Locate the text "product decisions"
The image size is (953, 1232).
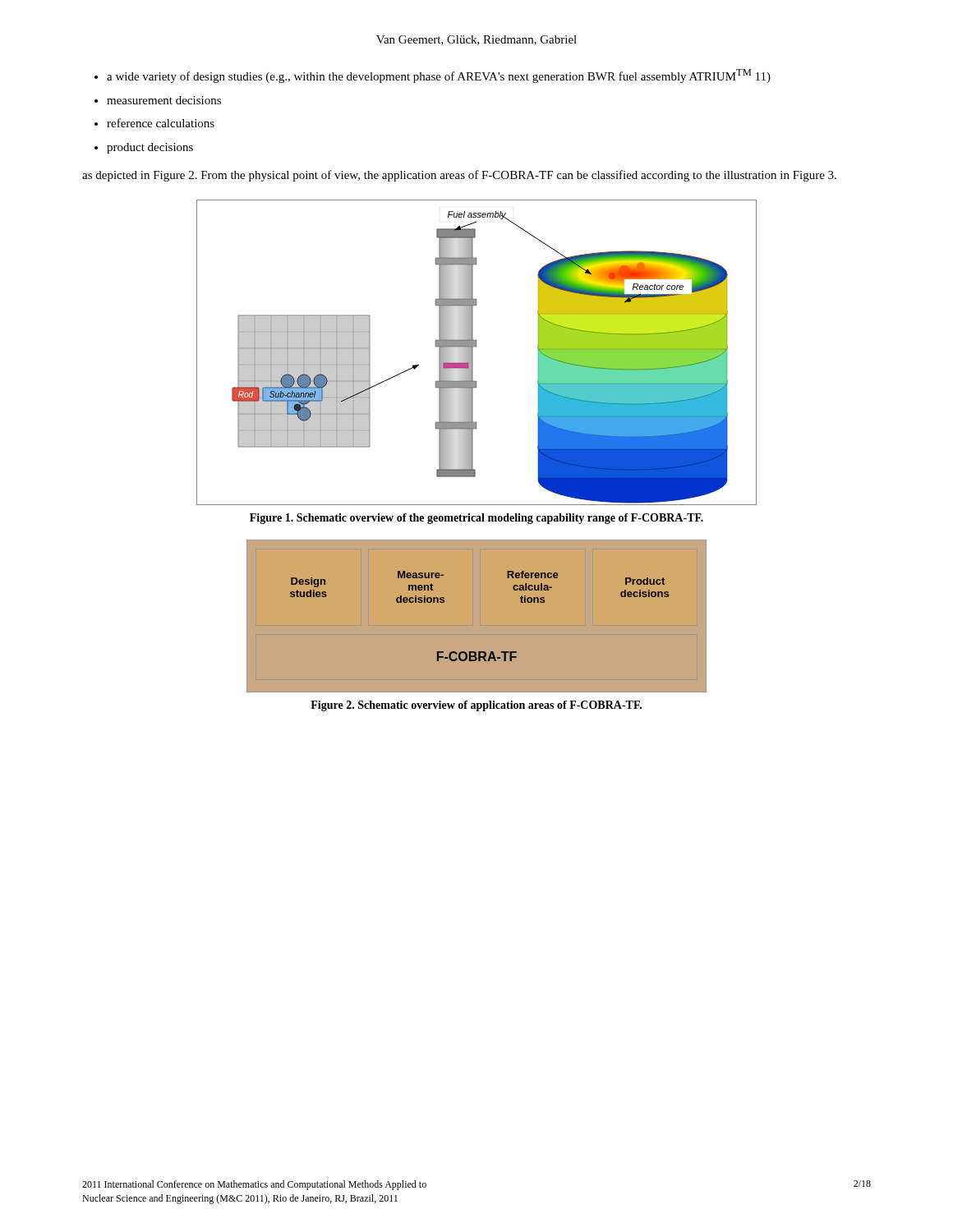150,147
